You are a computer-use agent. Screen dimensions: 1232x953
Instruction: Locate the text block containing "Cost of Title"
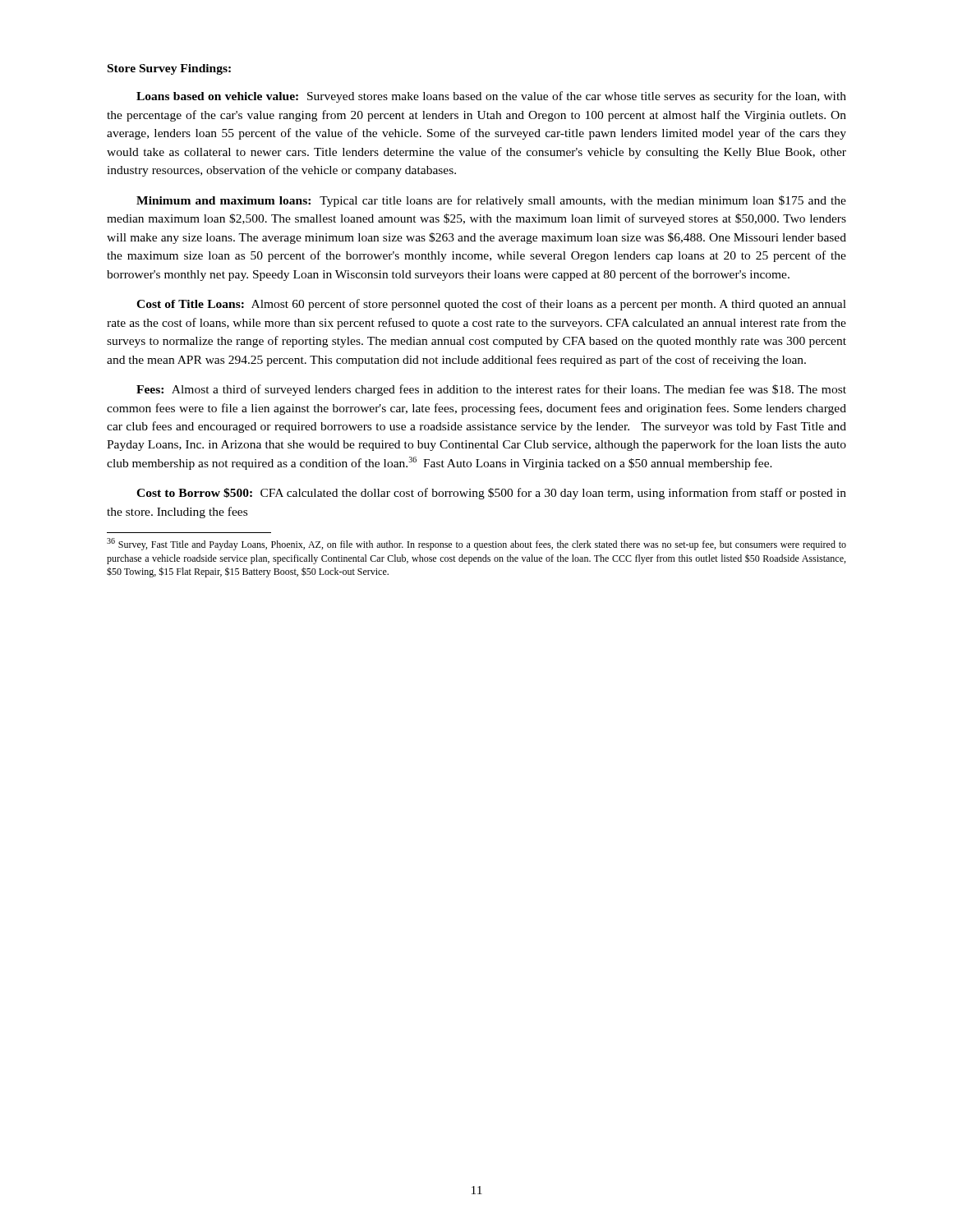(x=476, y=332)
